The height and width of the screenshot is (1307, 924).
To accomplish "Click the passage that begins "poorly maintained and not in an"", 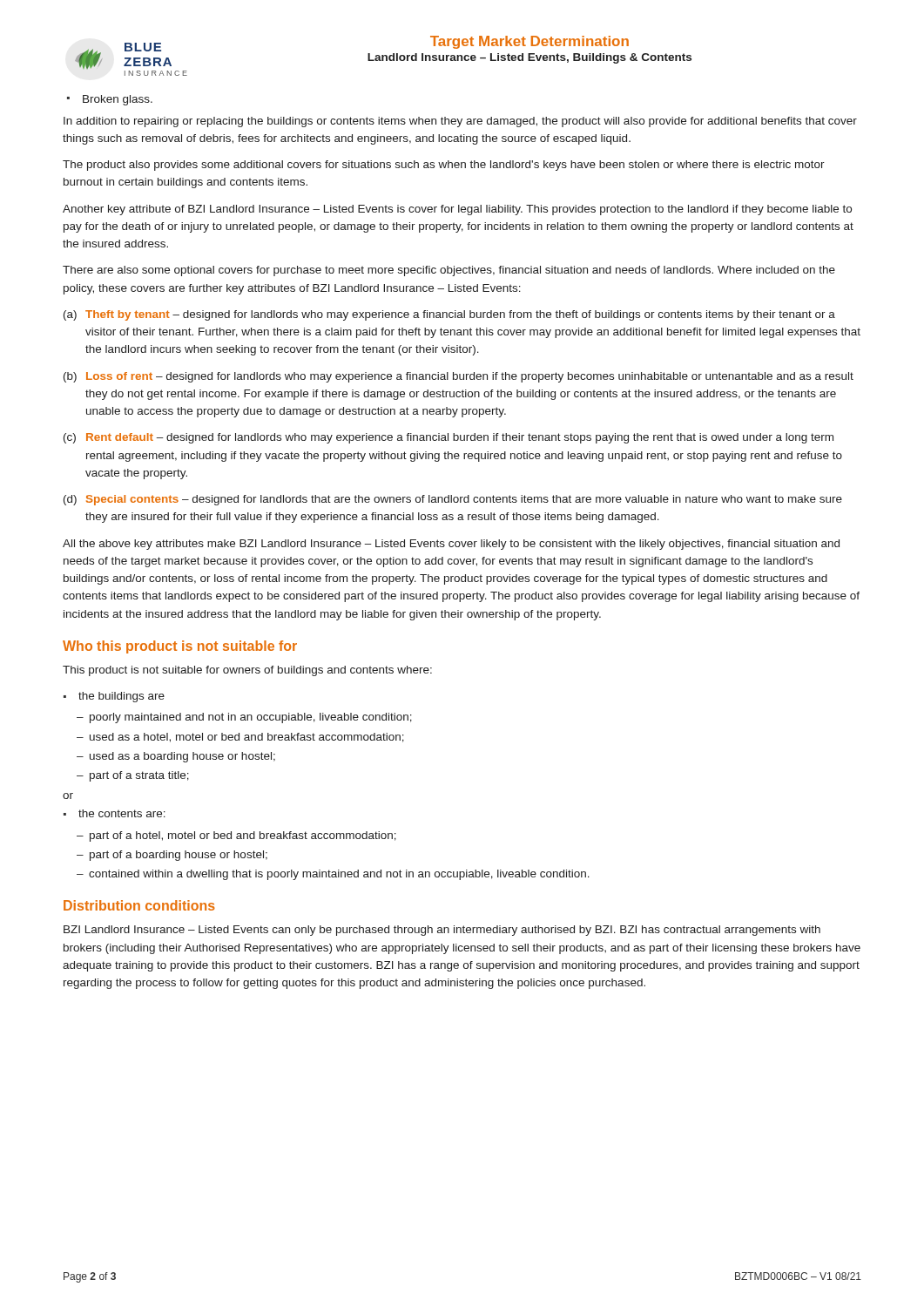I will tap(251, 717).
